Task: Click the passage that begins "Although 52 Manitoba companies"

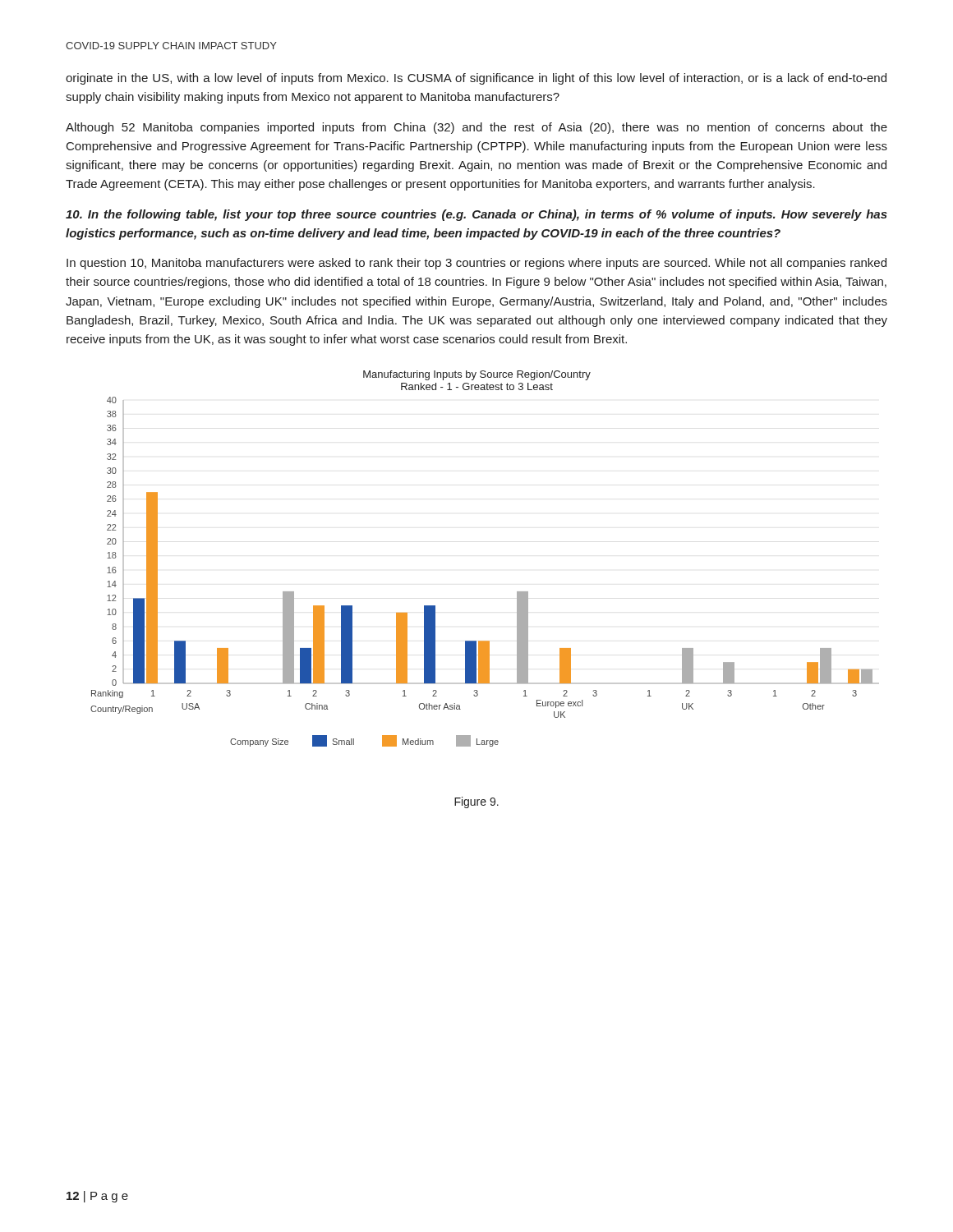Action: tap(476, 155)
